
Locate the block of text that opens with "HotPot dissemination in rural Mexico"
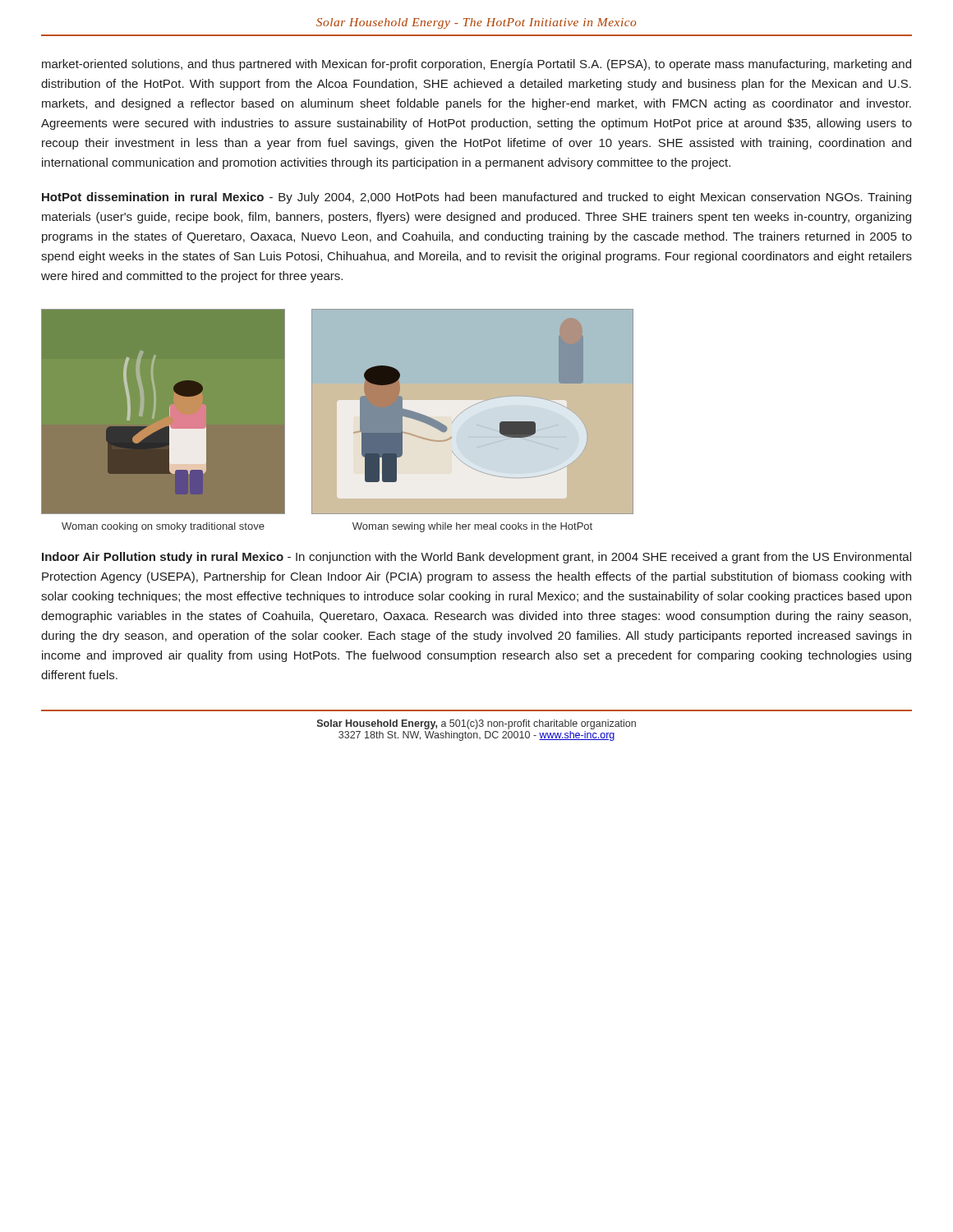click(476, 236)
